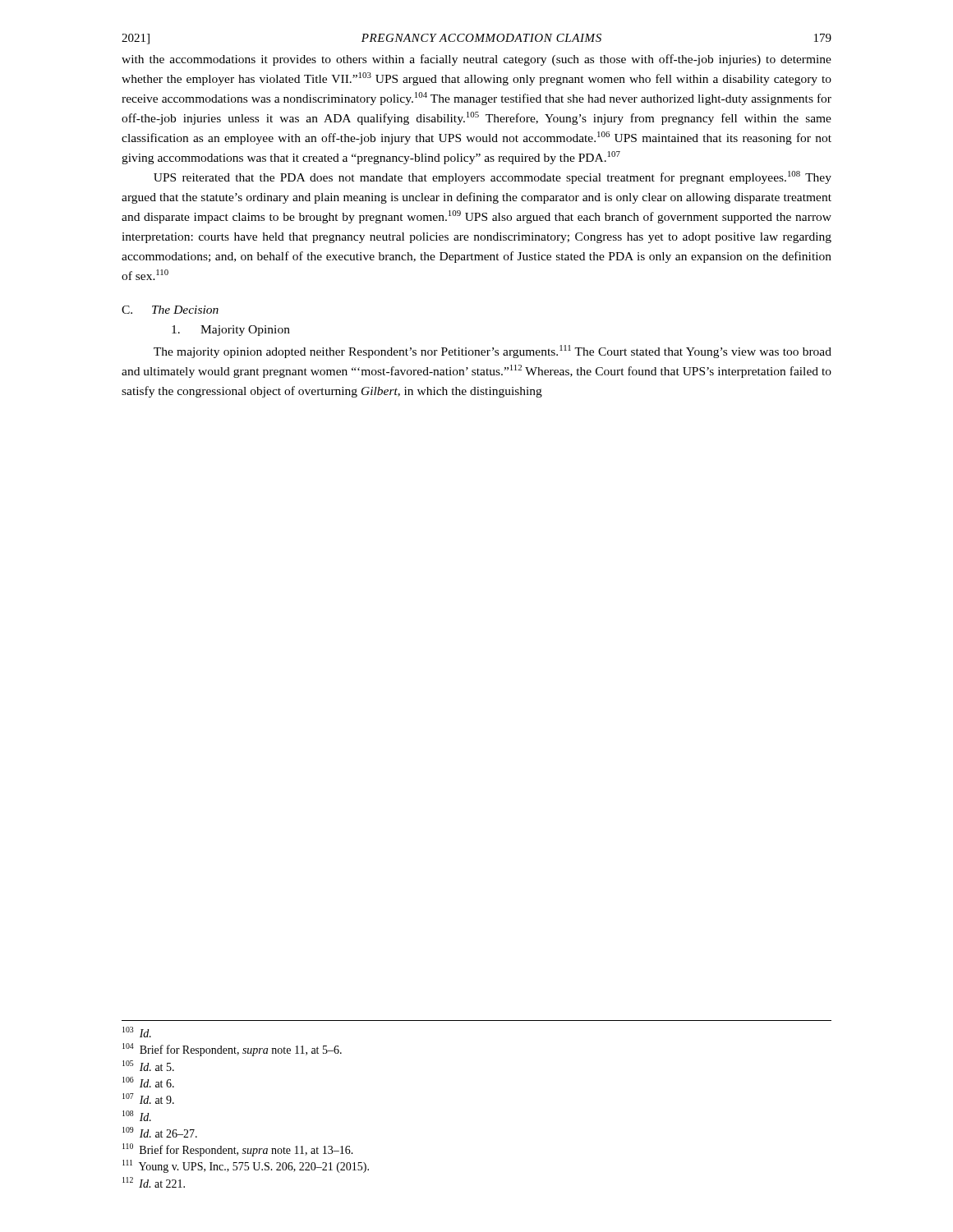Select the footnote with the text "103 Id. 104 Brief for"
The image size is (953, 1232).
tap(137, 1032)
